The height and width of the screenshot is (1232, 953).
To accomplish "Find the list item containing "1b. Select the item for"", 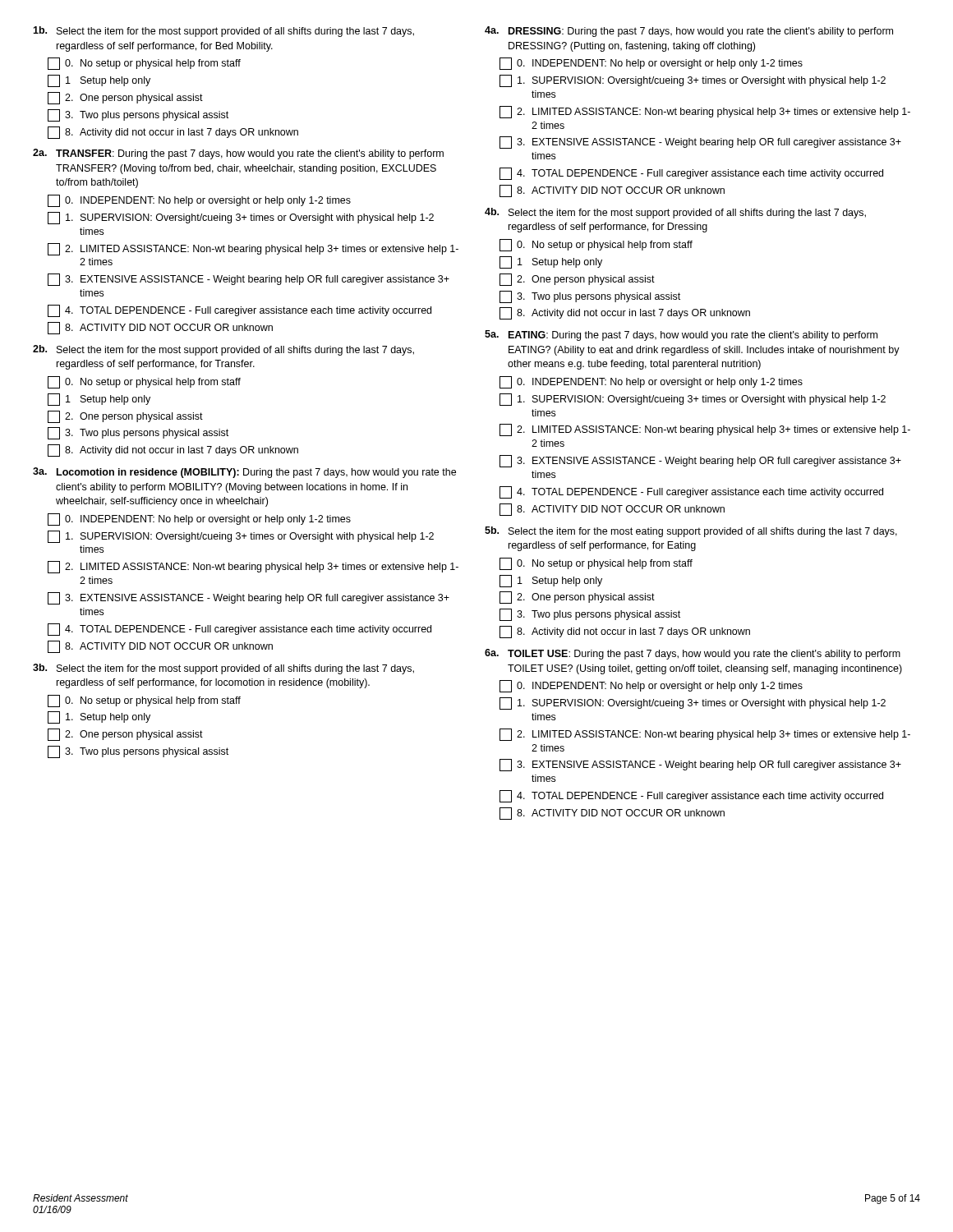I will point(223,32).
